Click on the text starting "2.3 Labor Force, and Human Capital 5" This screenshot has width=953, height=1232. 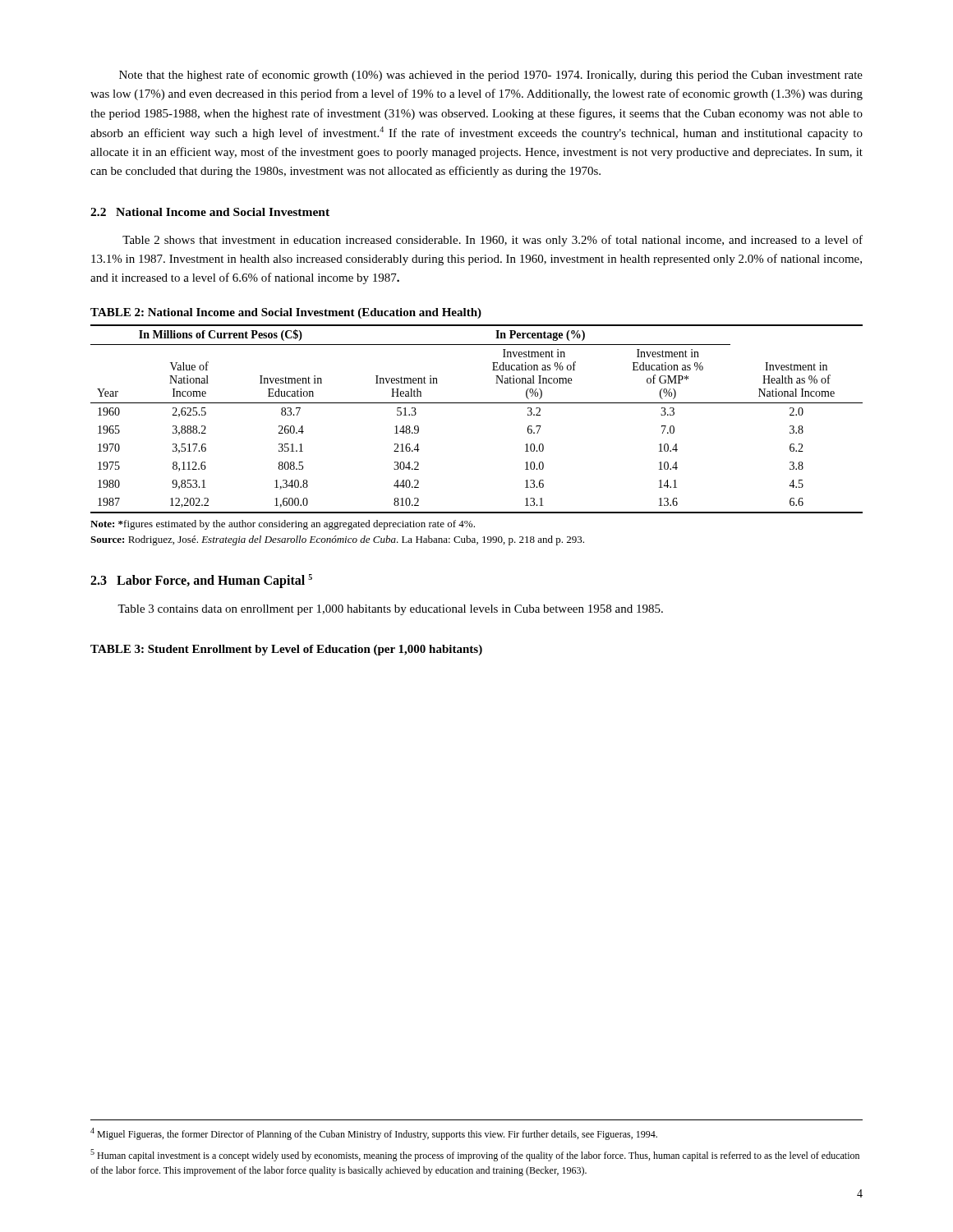(201, 580)
